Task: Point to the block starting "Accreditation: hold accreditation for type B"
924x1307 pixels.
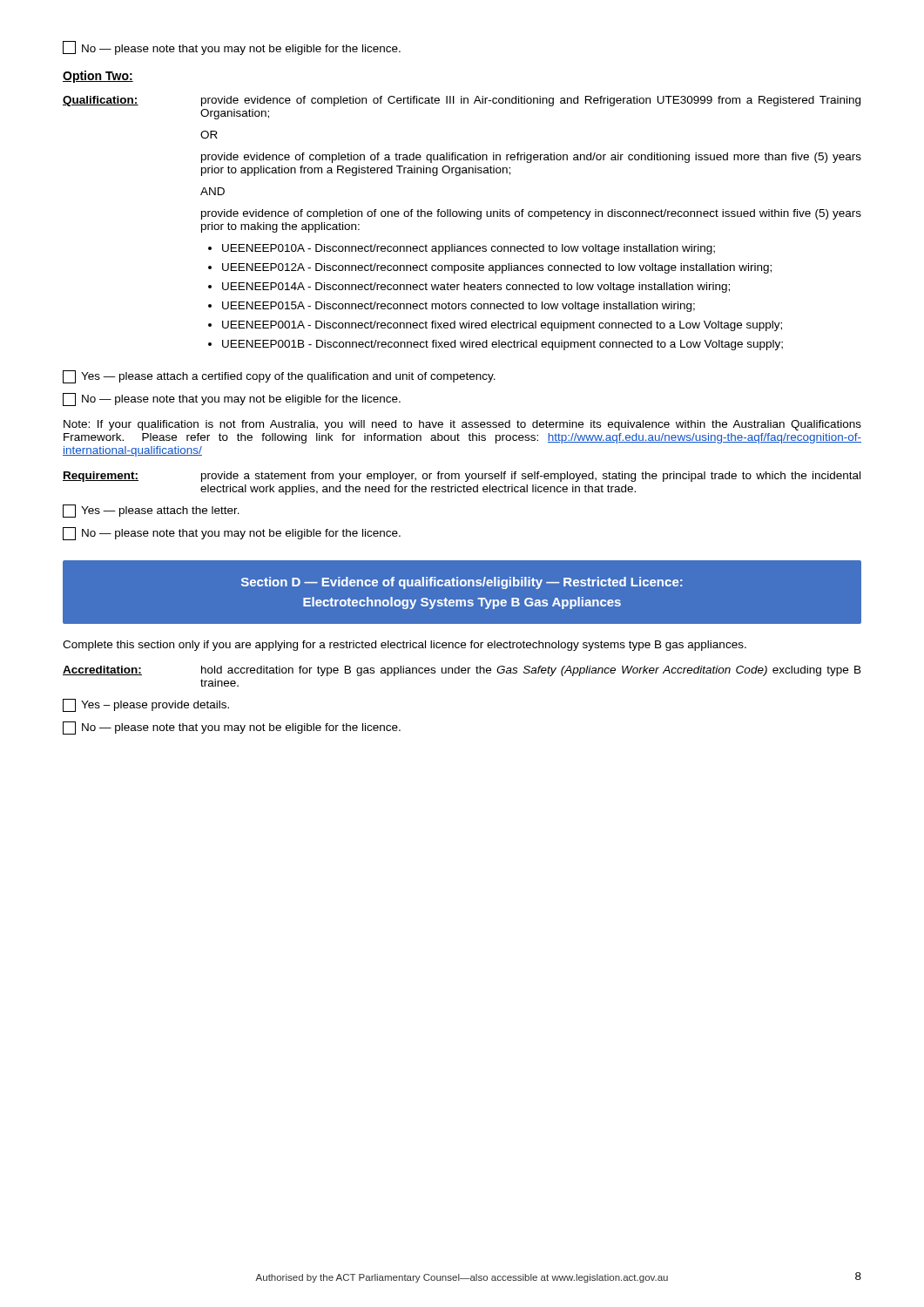Action: (x=462, y=676)
